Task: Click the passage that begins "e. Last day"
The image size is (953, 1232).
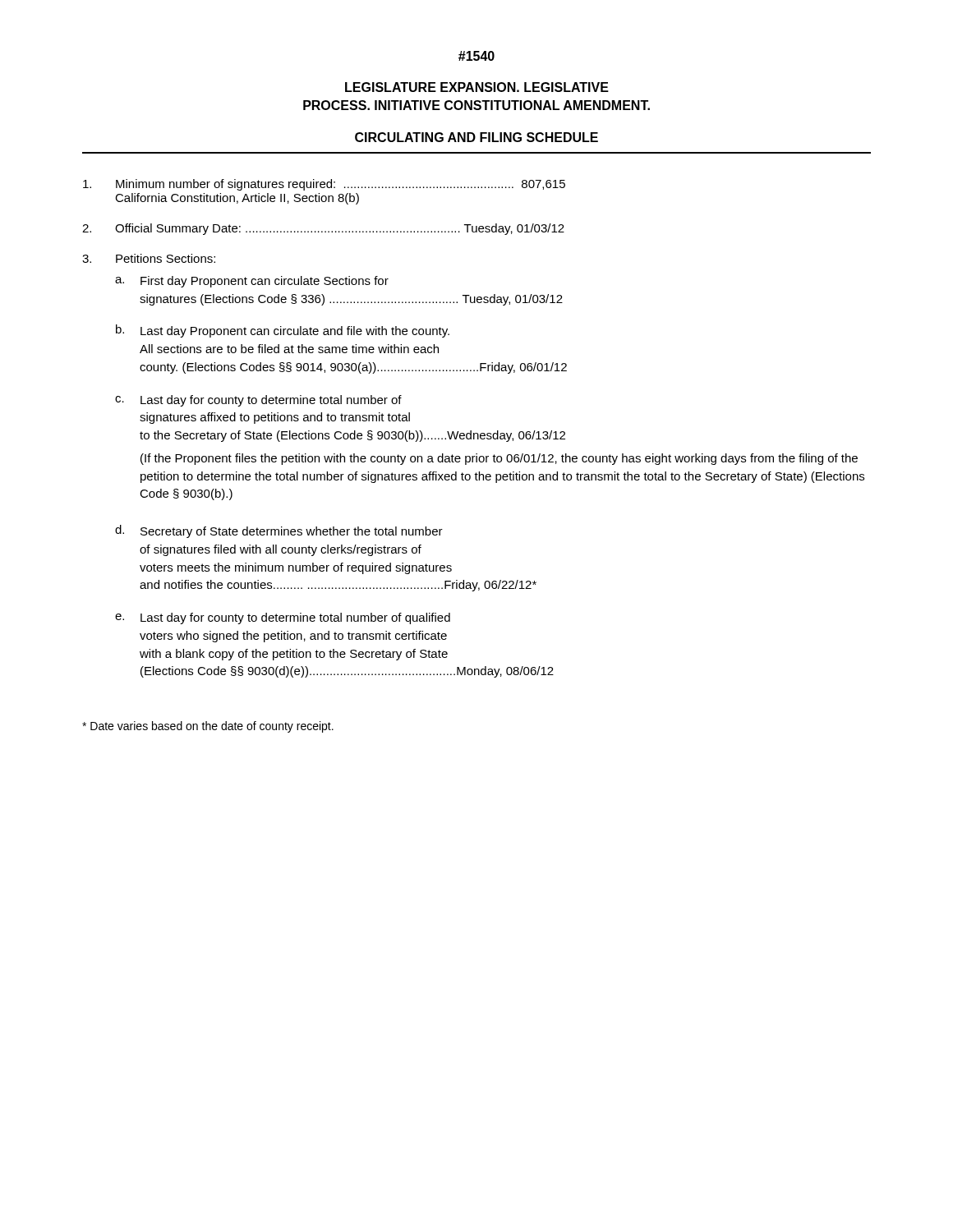Action: [283, 618]
